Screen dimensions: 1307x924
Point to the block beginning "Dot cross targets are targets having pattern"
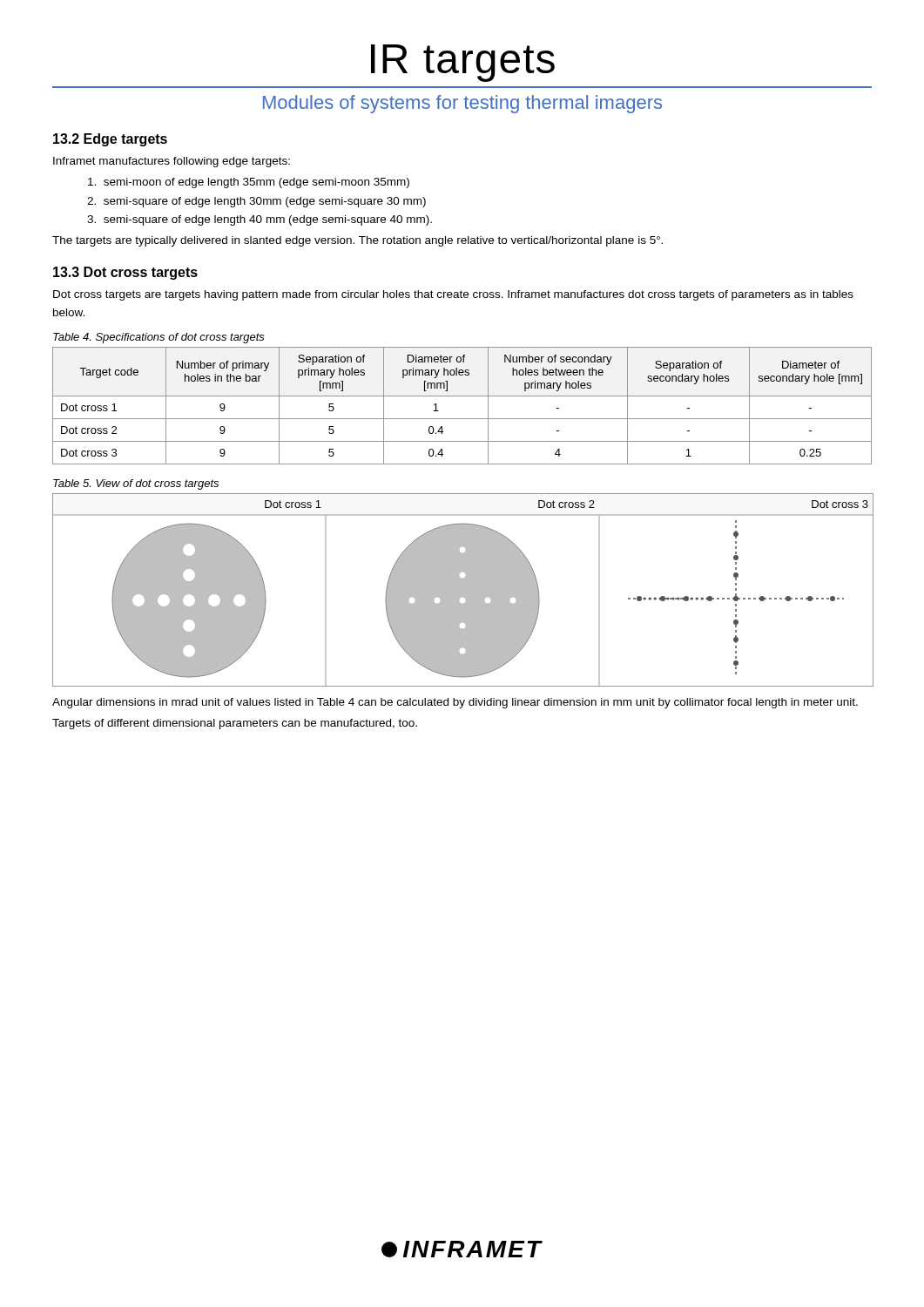(x=453, y=303)
